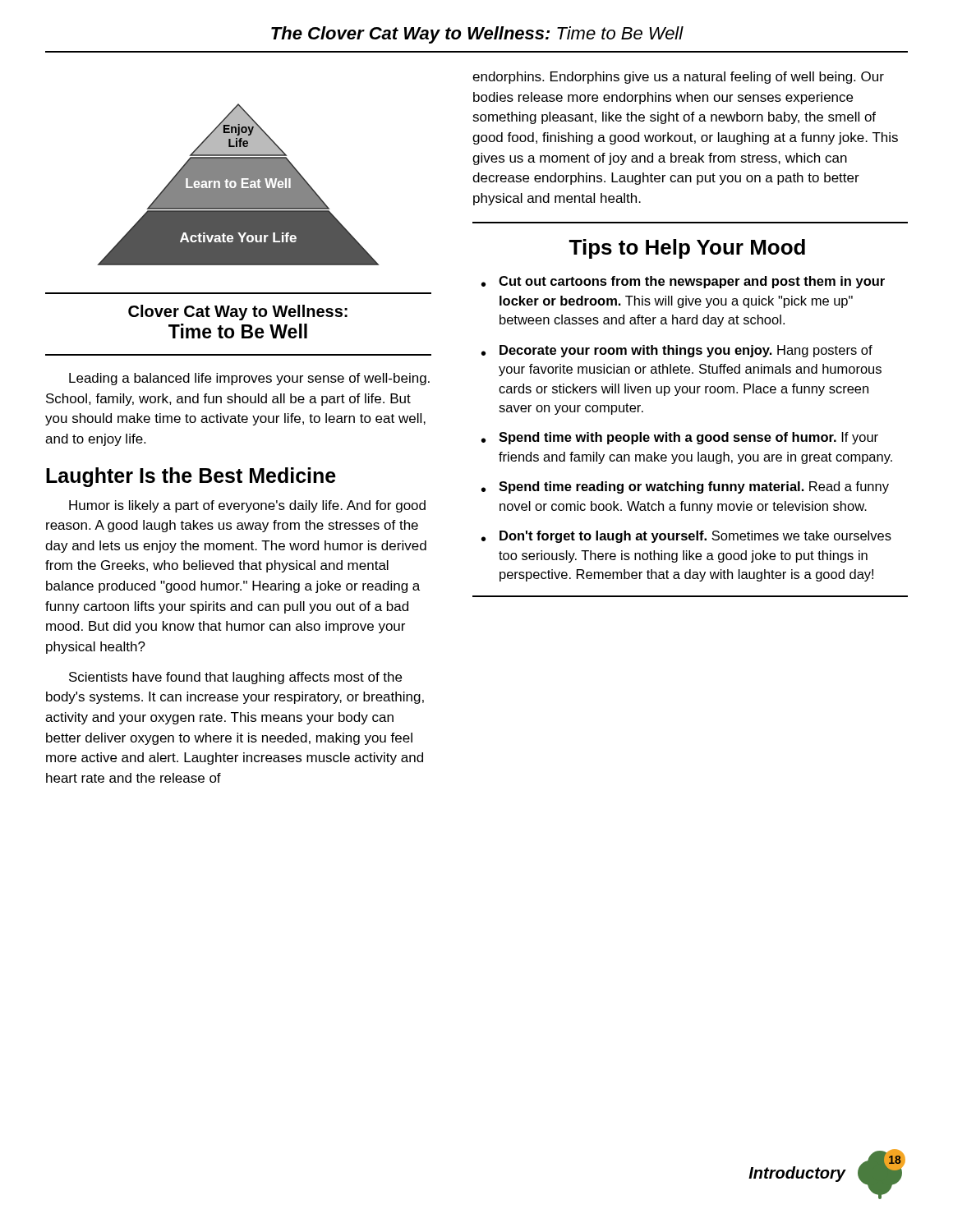Locate the list item with the text "• Cut out"
Viewport: 953px width, 1232px height.
[x=688, y=301]
